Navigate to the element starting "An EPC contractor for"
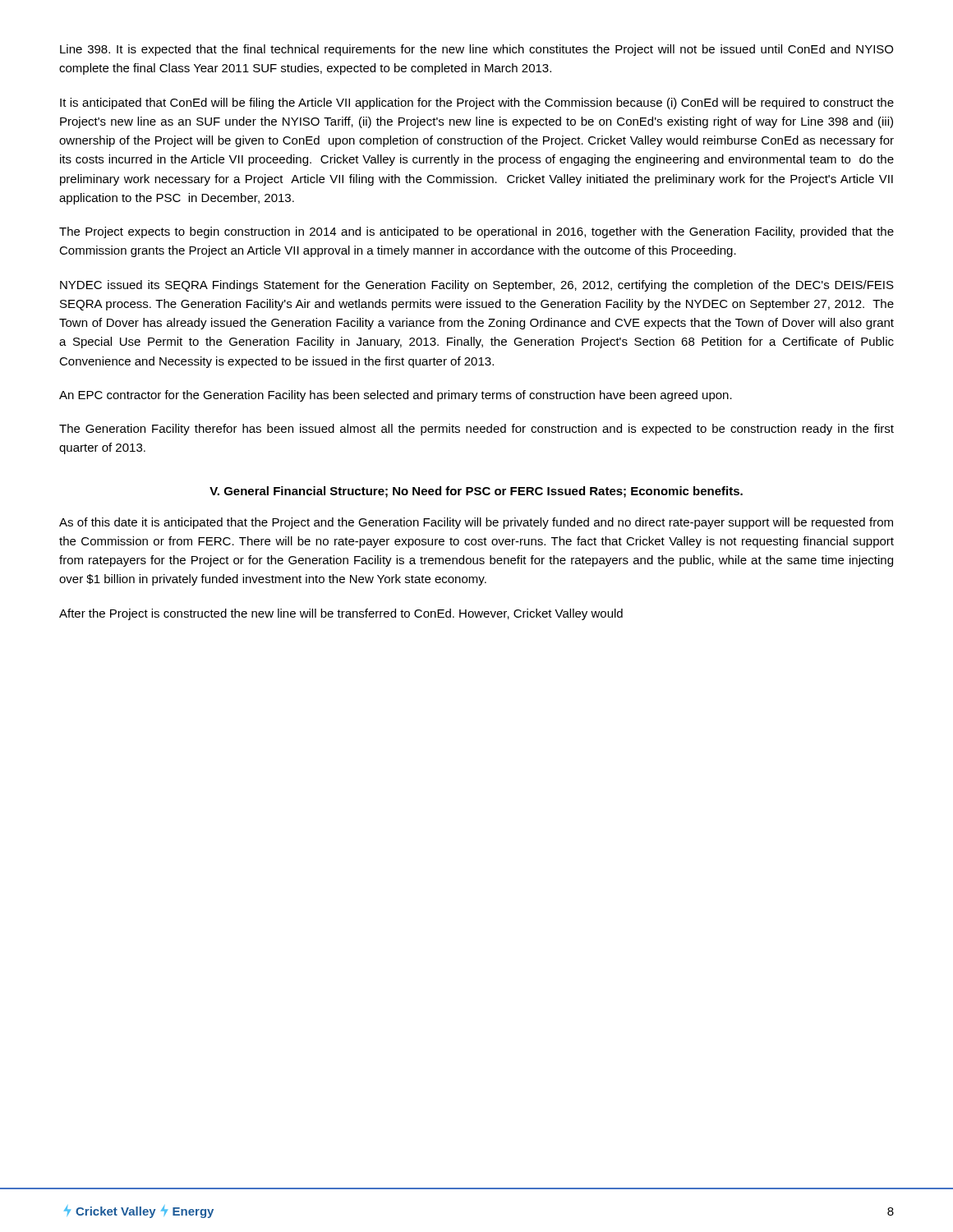 pyautogui.click(x=396, y=394)
